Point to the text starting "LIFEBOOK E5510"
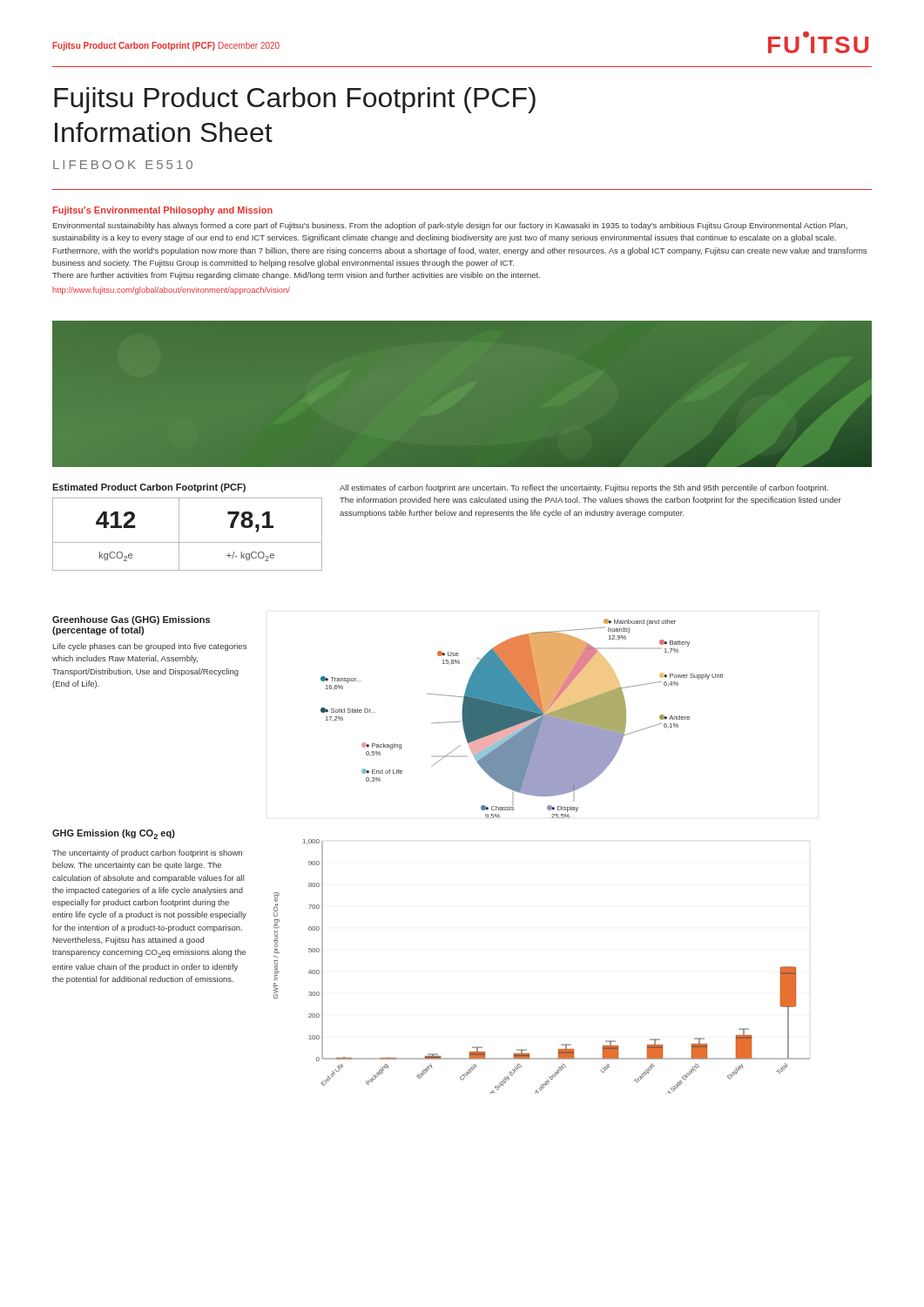This screenshot has height=1307, width=924. (124, 164)
